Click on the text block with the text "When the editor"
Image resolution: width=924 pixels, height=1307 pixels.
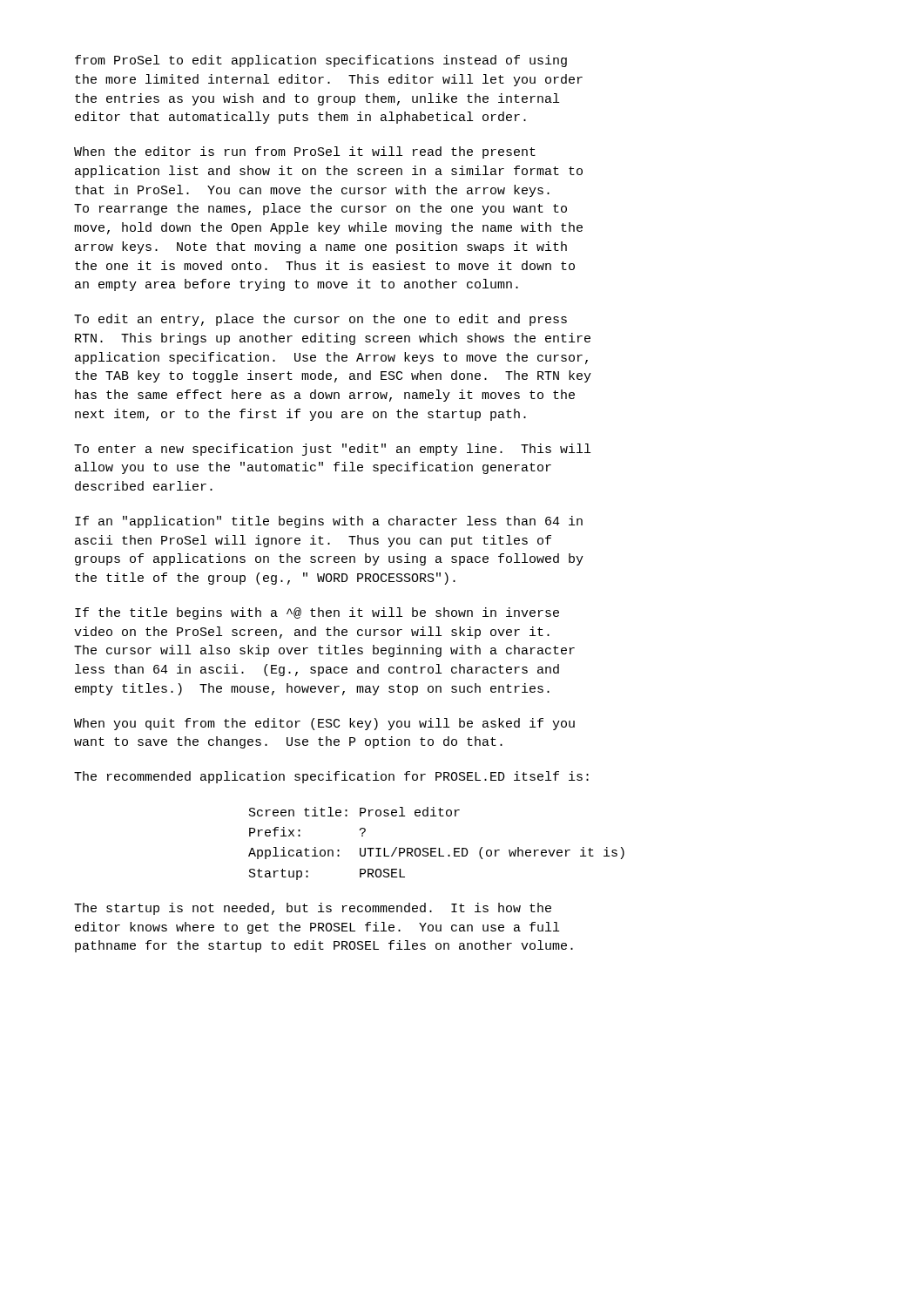(x=329, y=219)
